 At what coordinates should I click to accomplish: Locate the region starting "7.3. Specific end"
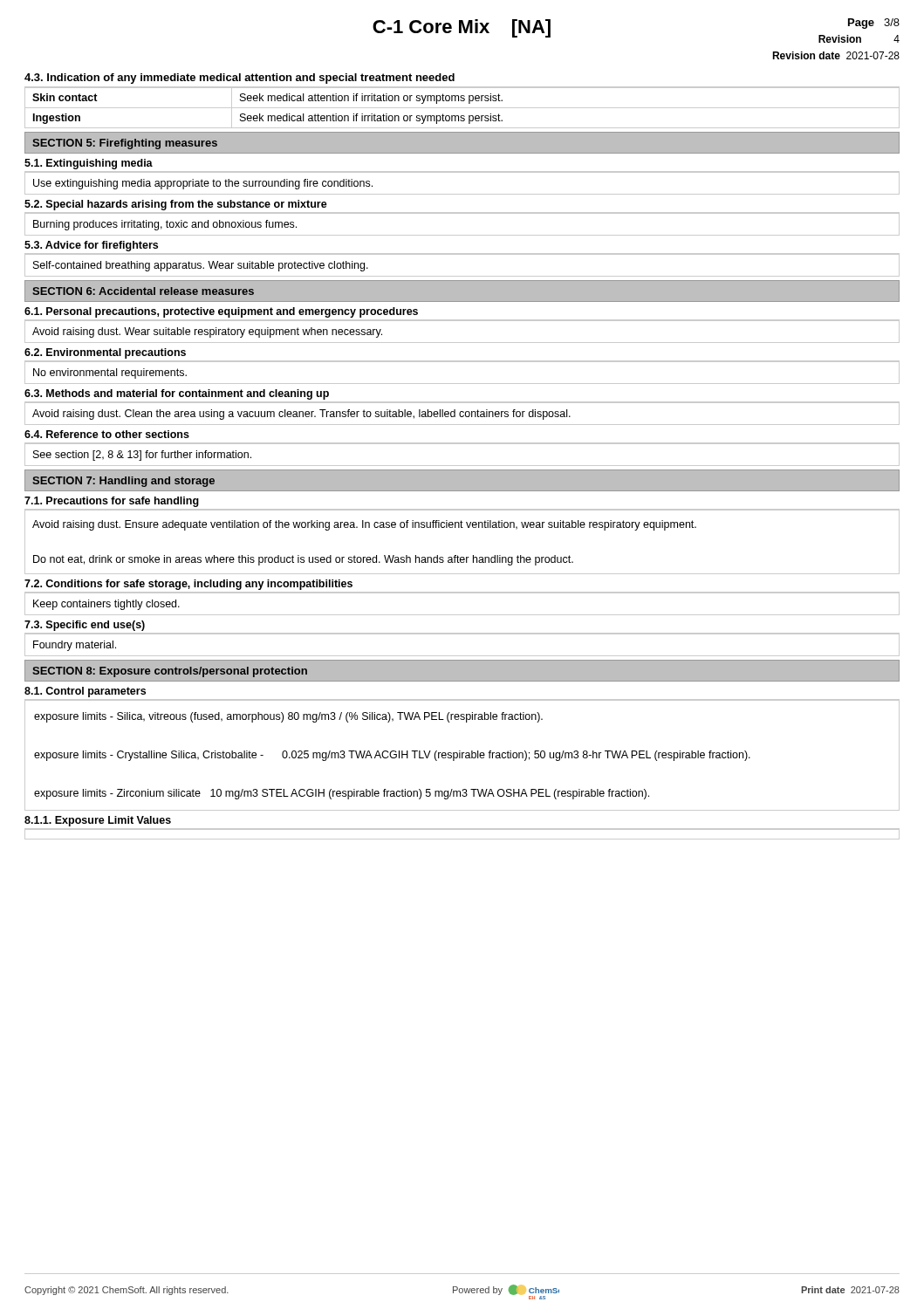[x=85, y=625]
